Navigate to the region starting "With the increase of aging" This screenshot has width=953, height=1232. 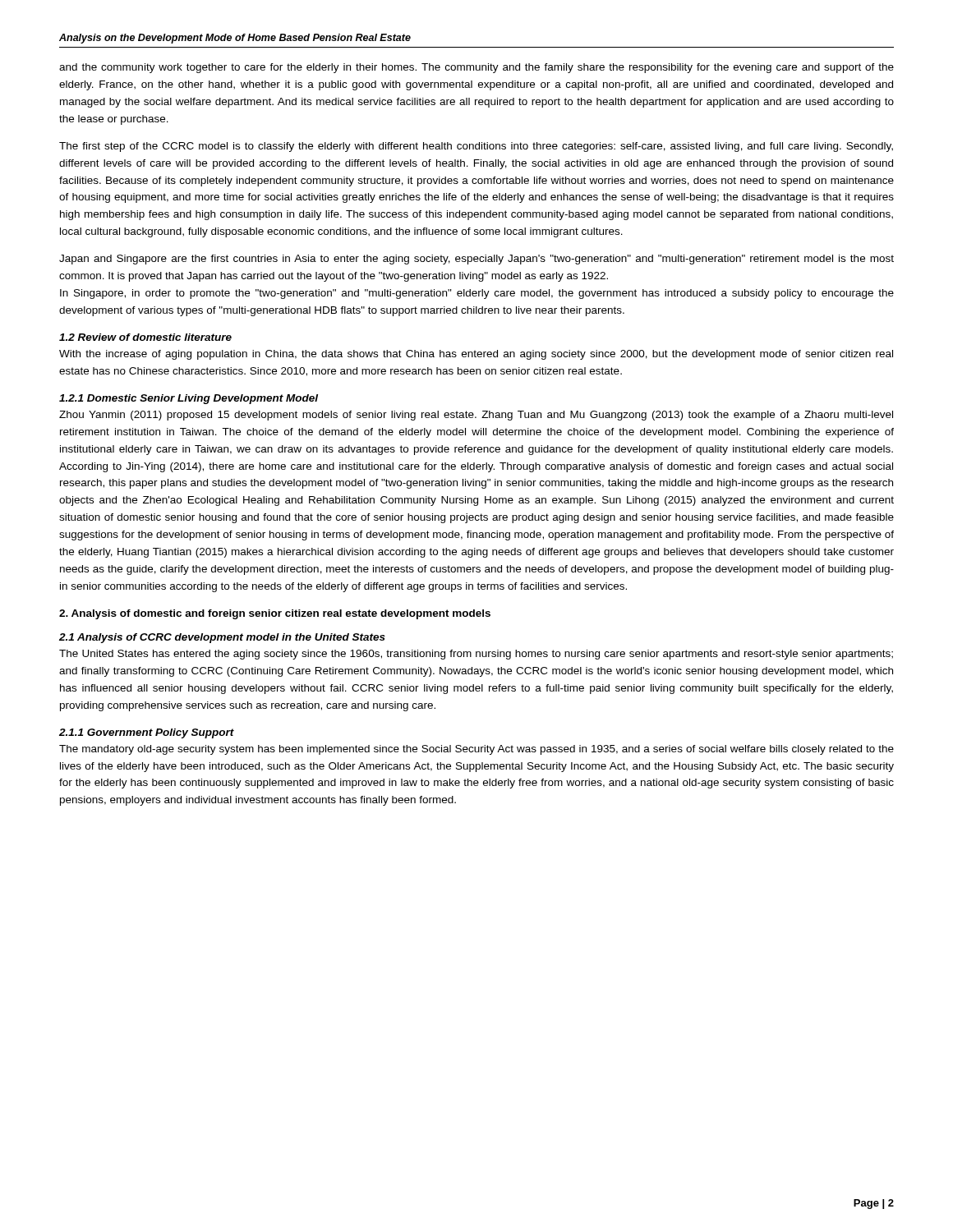click(476, 362)
